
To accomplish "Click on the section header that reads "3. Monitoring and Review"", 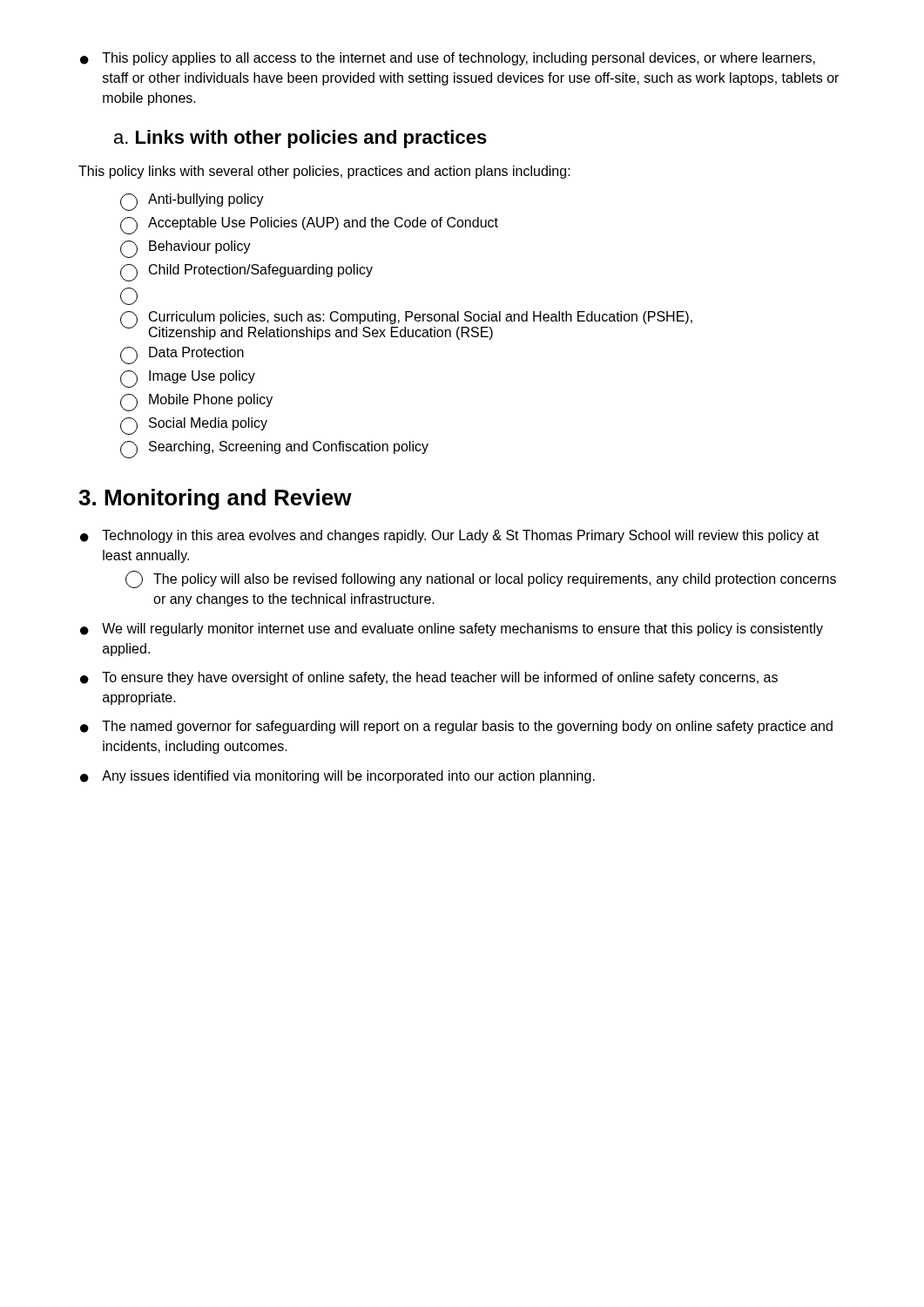I will click(215, 498).
